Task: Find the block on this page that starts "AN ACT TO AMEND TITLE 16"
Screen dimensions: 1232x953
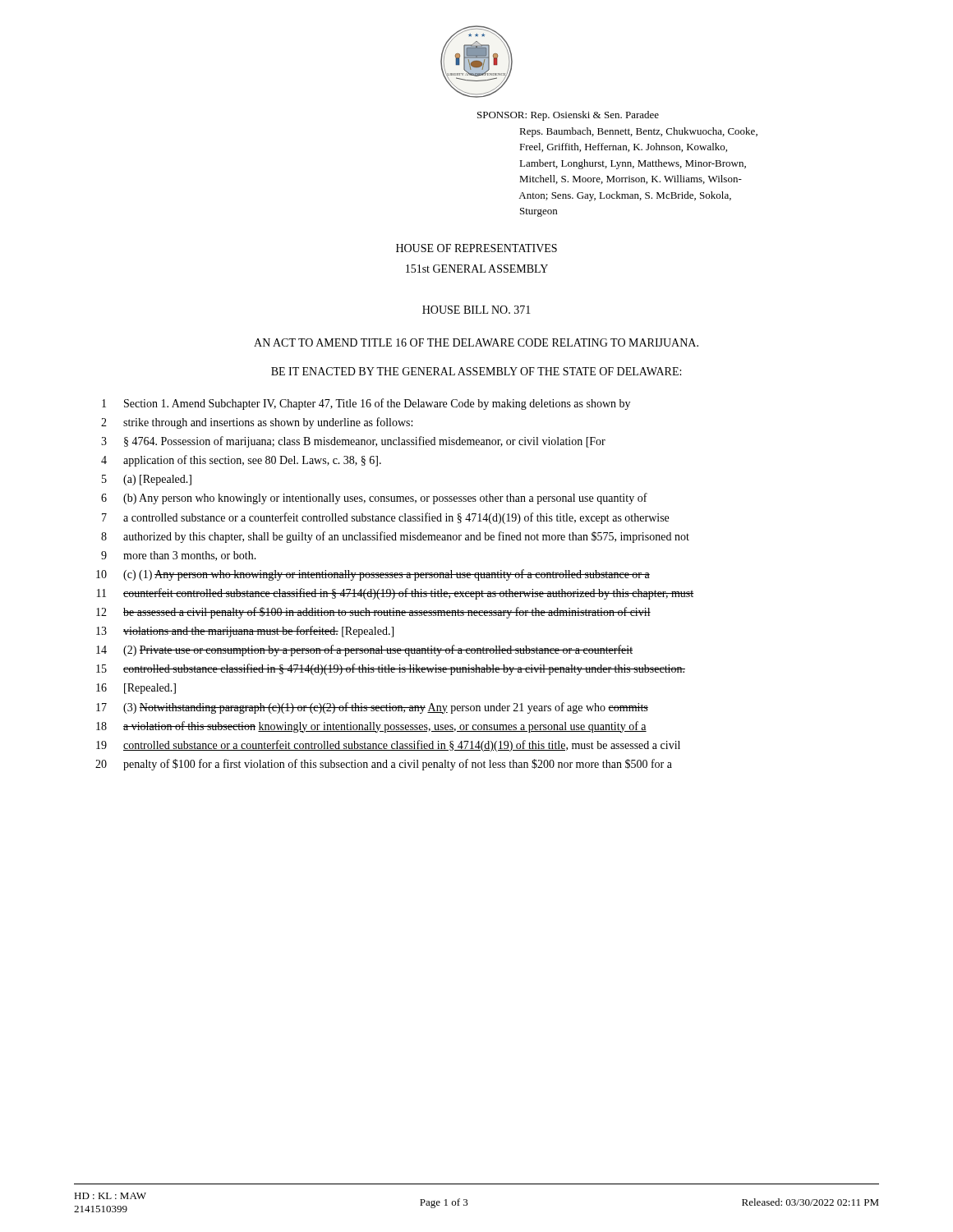Action: [x=476, y=343]
